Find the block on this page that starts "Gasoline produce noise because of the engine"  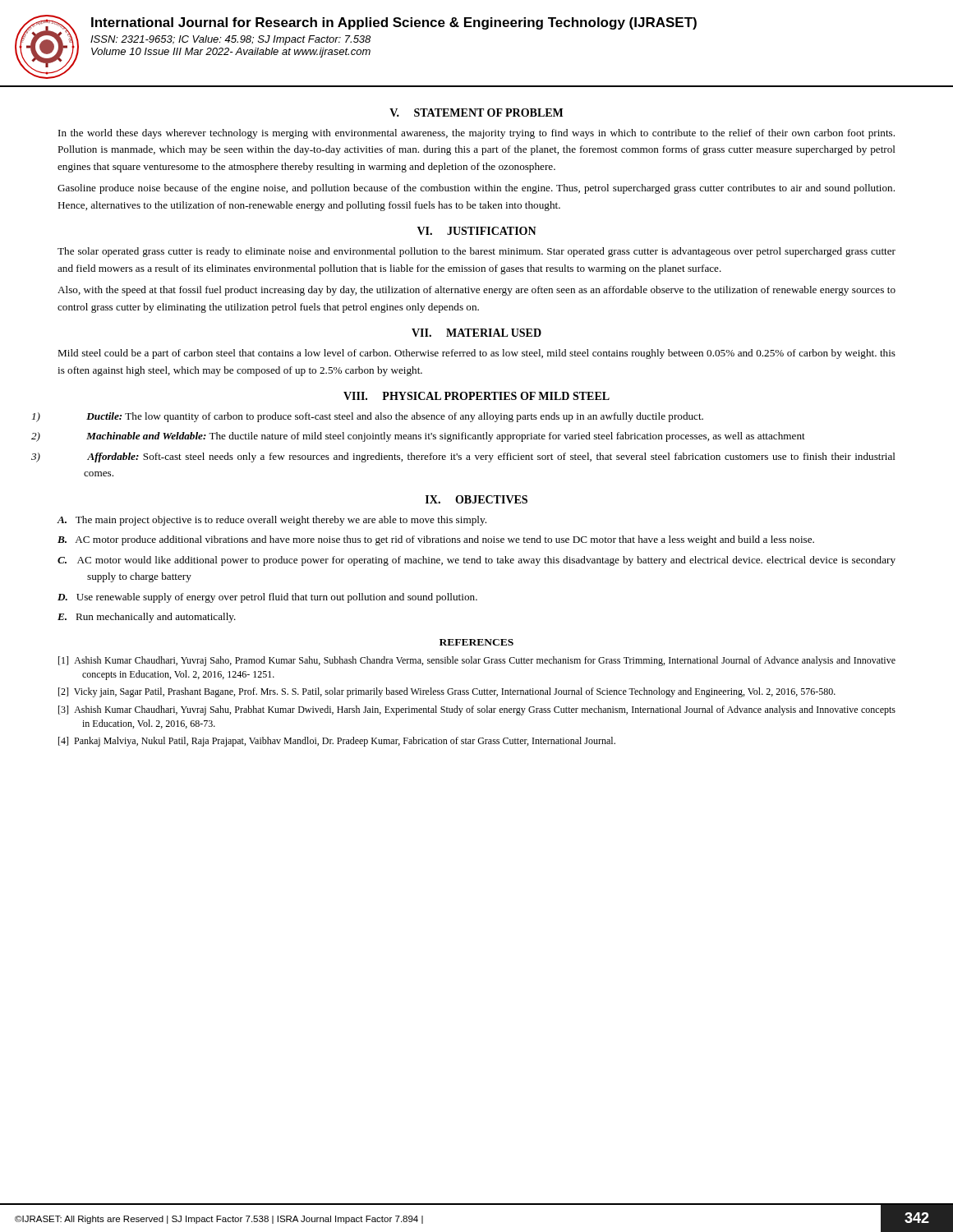tap(476, 196)
